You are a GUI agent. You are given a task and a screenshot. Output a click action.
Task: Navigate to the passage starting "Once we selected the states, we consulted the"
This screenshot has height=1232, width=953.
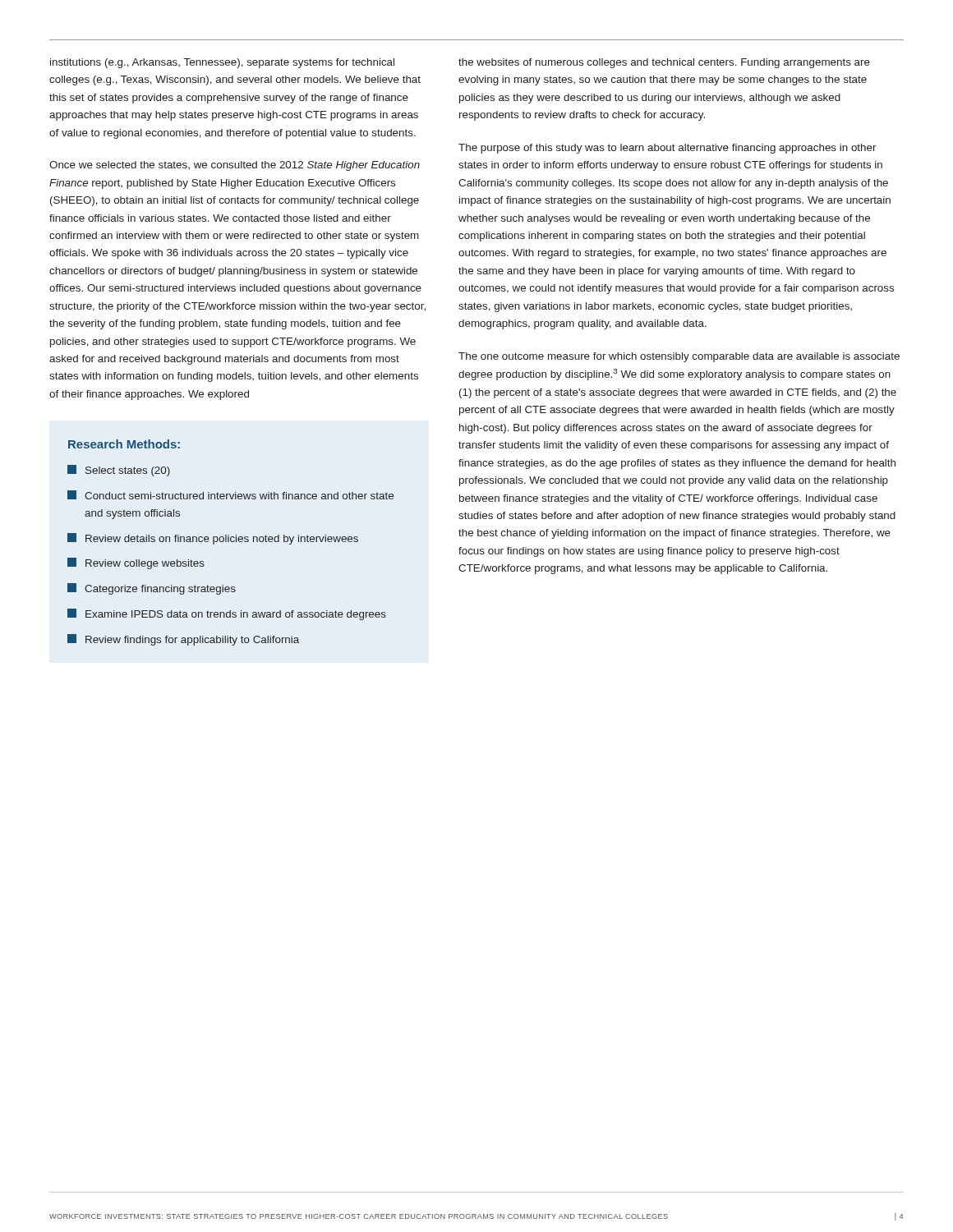tap(238, 279)
